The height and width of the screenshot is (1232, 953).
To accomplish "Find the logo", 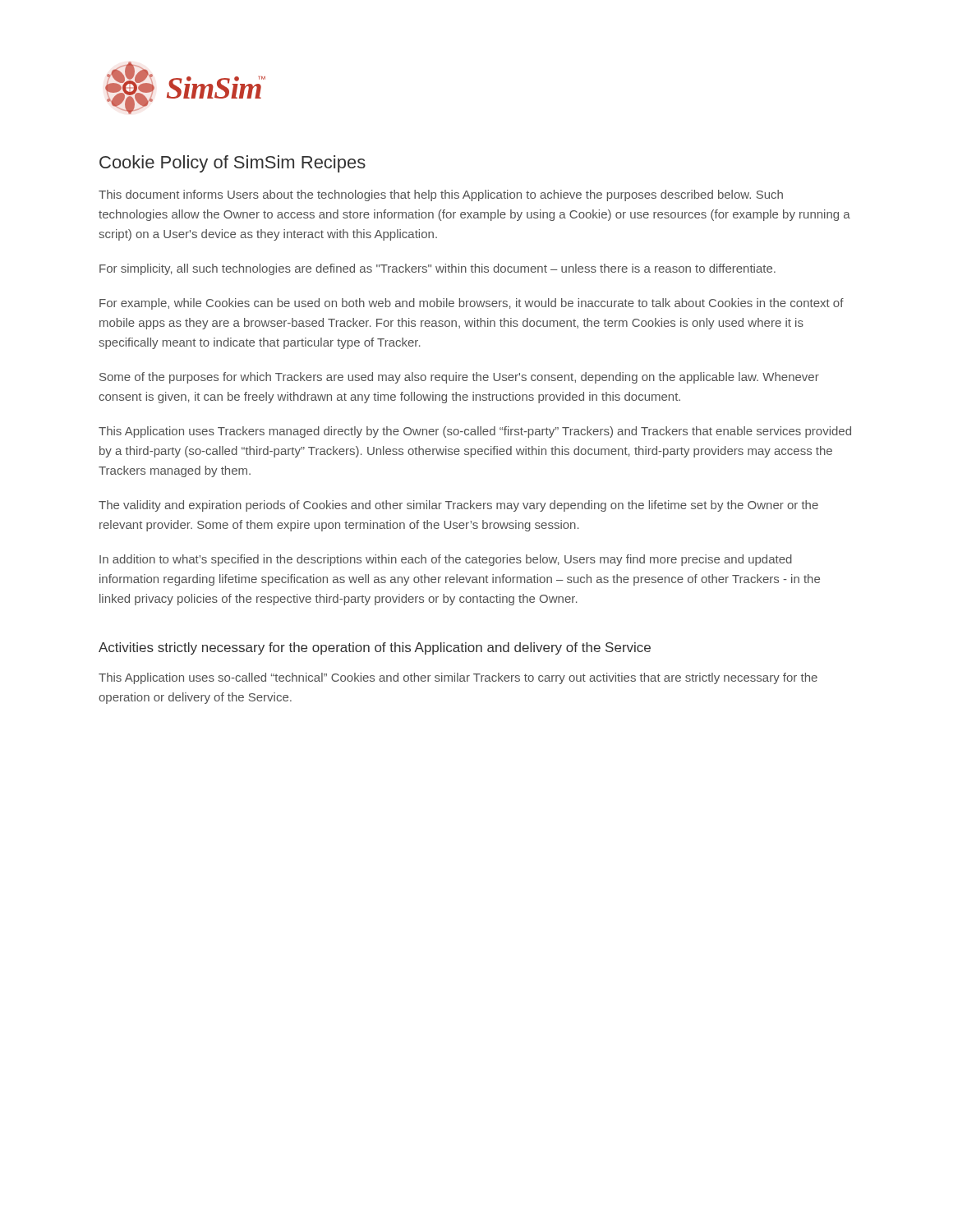I will (476, 88).
